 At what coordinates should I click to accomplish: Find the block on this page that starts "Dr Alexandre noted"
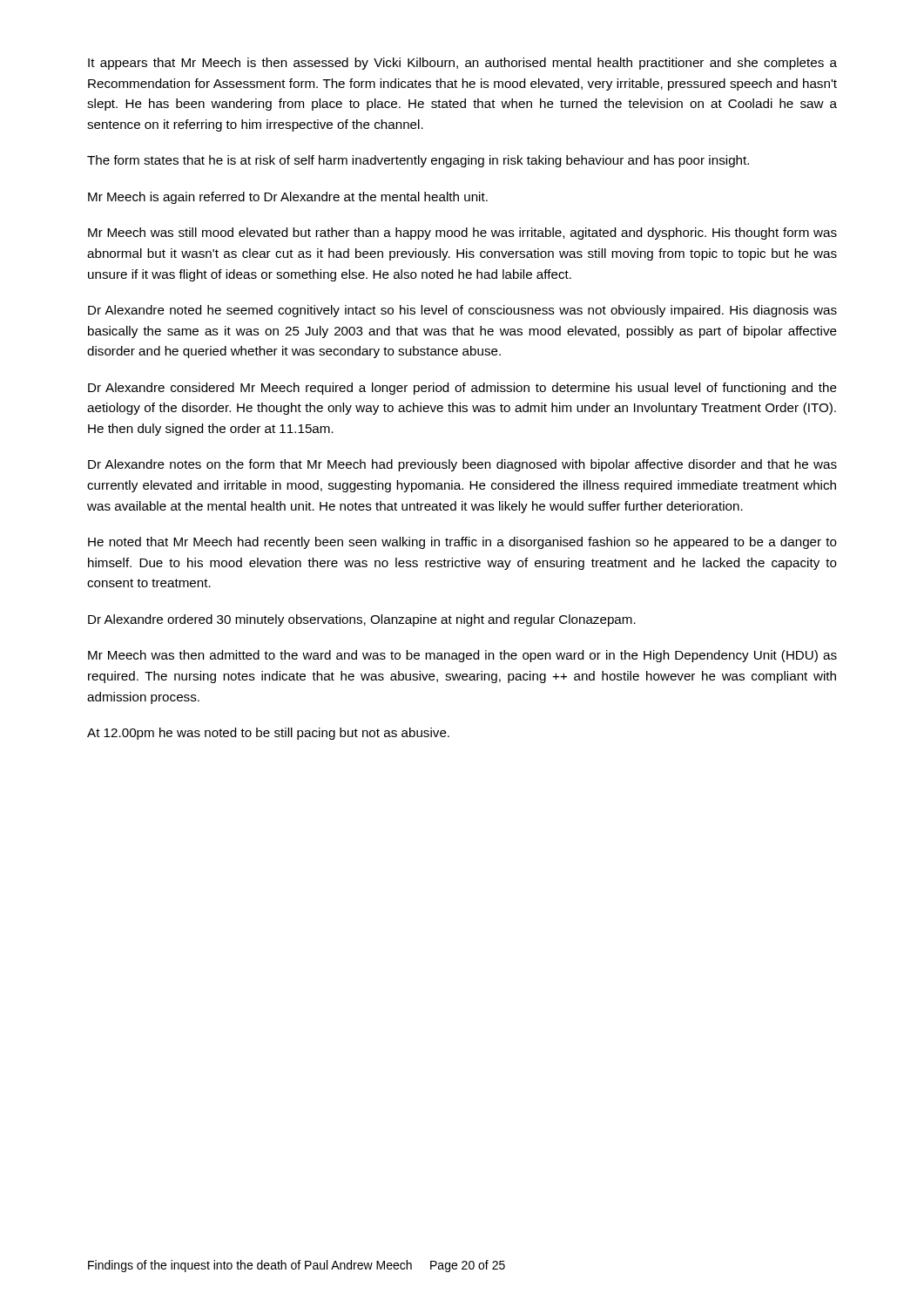[x=462, y=330]
